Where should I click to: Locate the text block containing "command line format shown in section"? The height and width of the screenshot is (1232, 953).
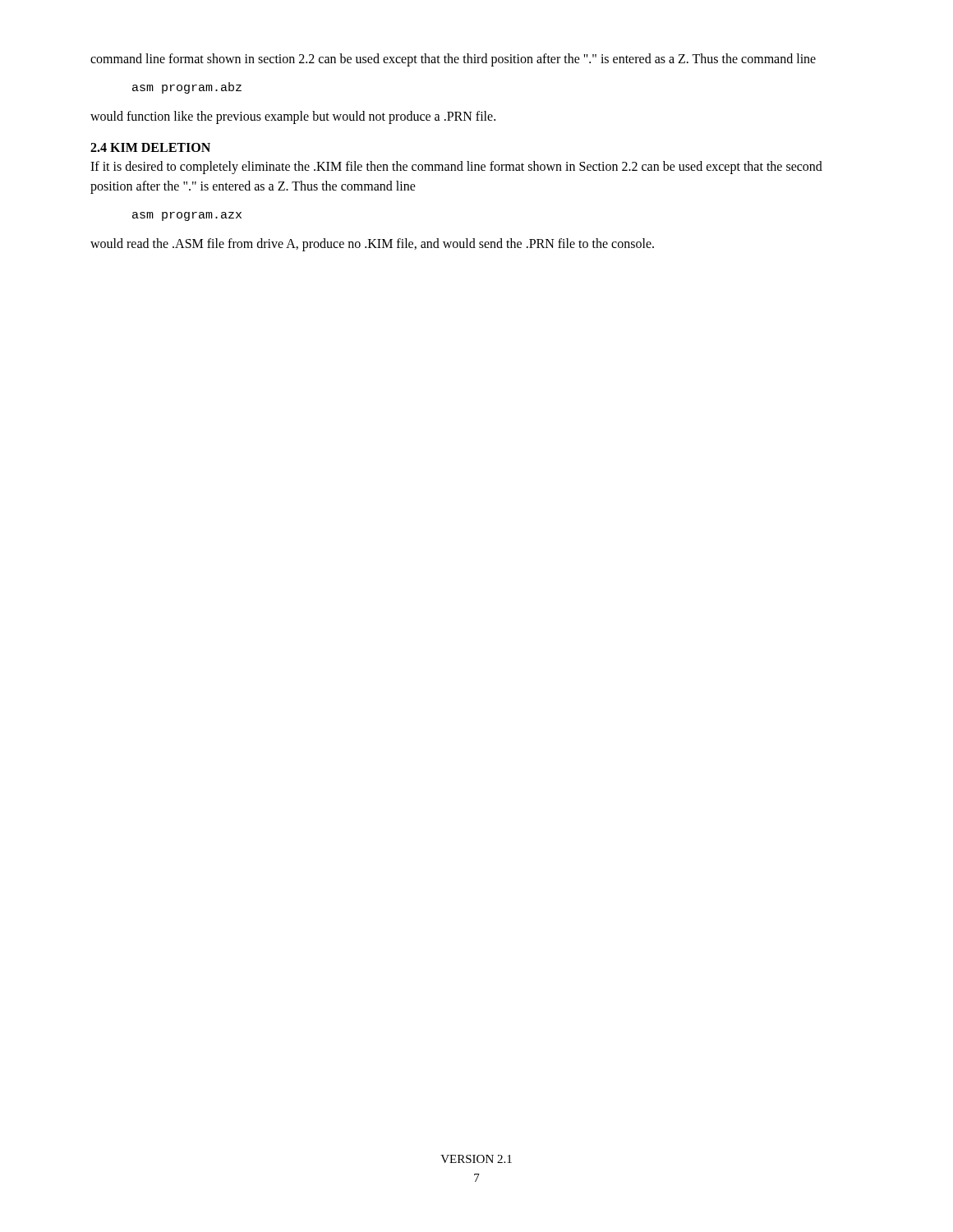click(453, 59)
